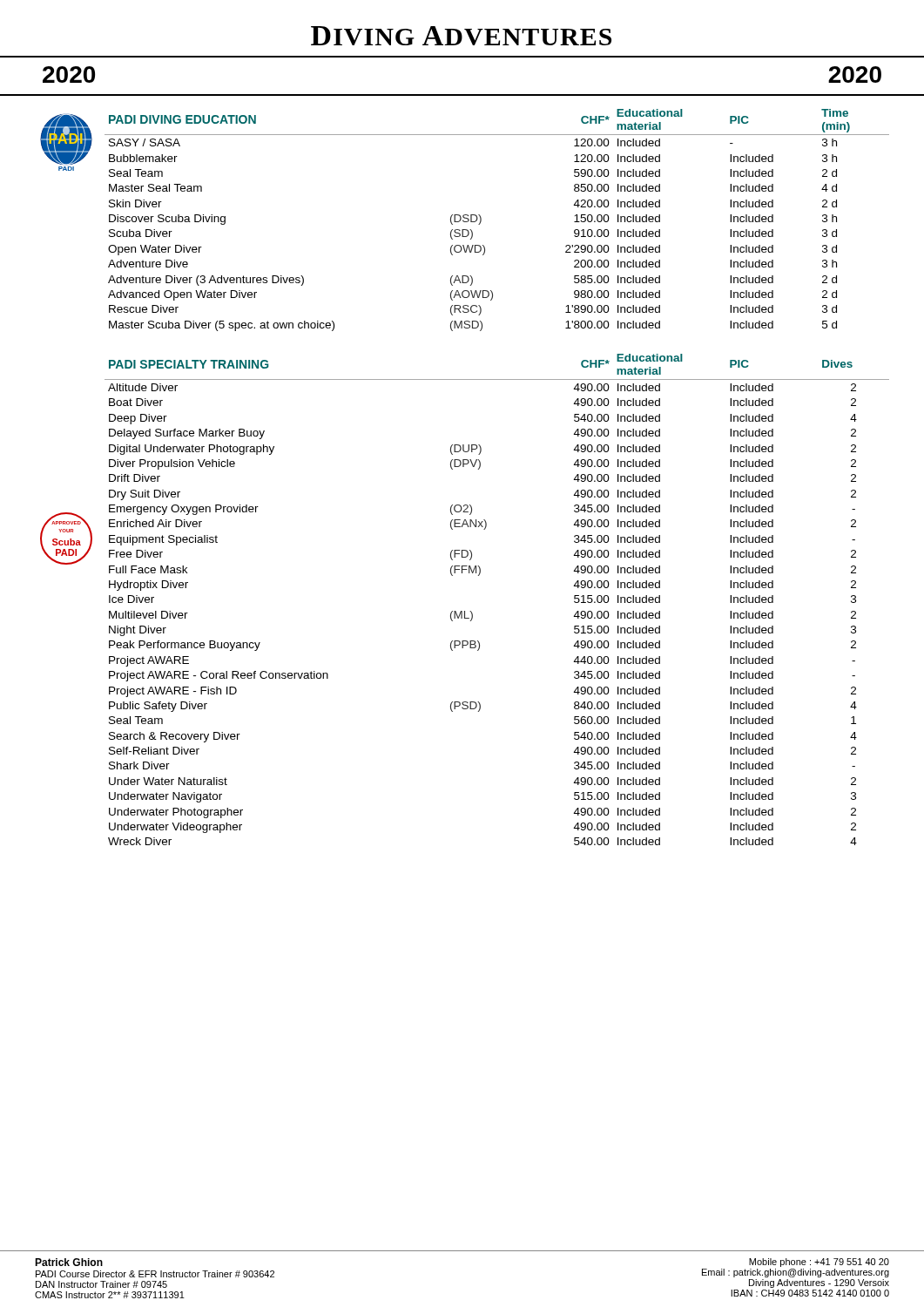Select the table that reads "2 d"
Screen dimensions: 1307x924
[x=497, y=218]
